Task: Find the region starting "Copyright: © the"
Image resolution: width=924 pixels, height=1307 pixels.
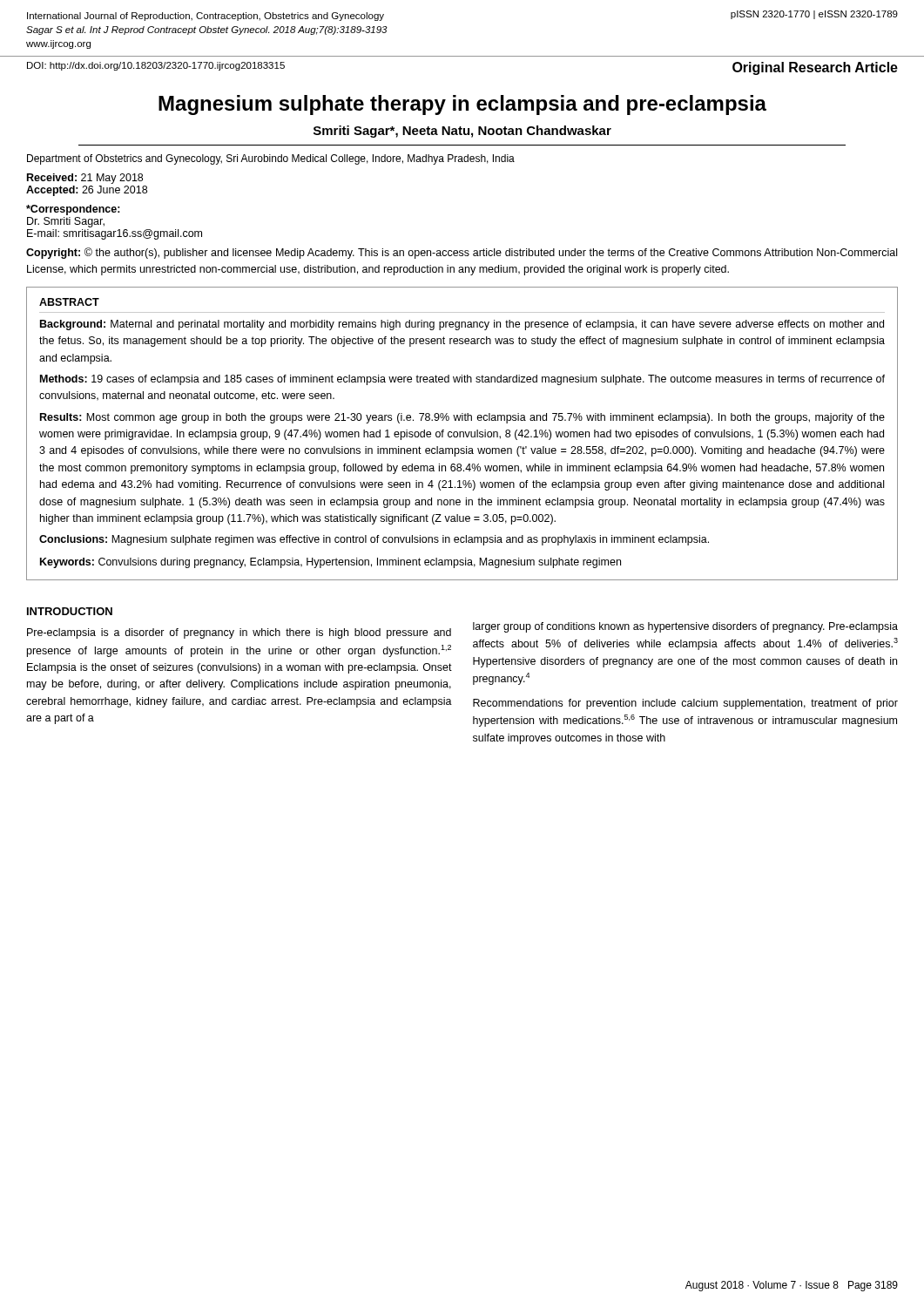Action: coord(462,261)
